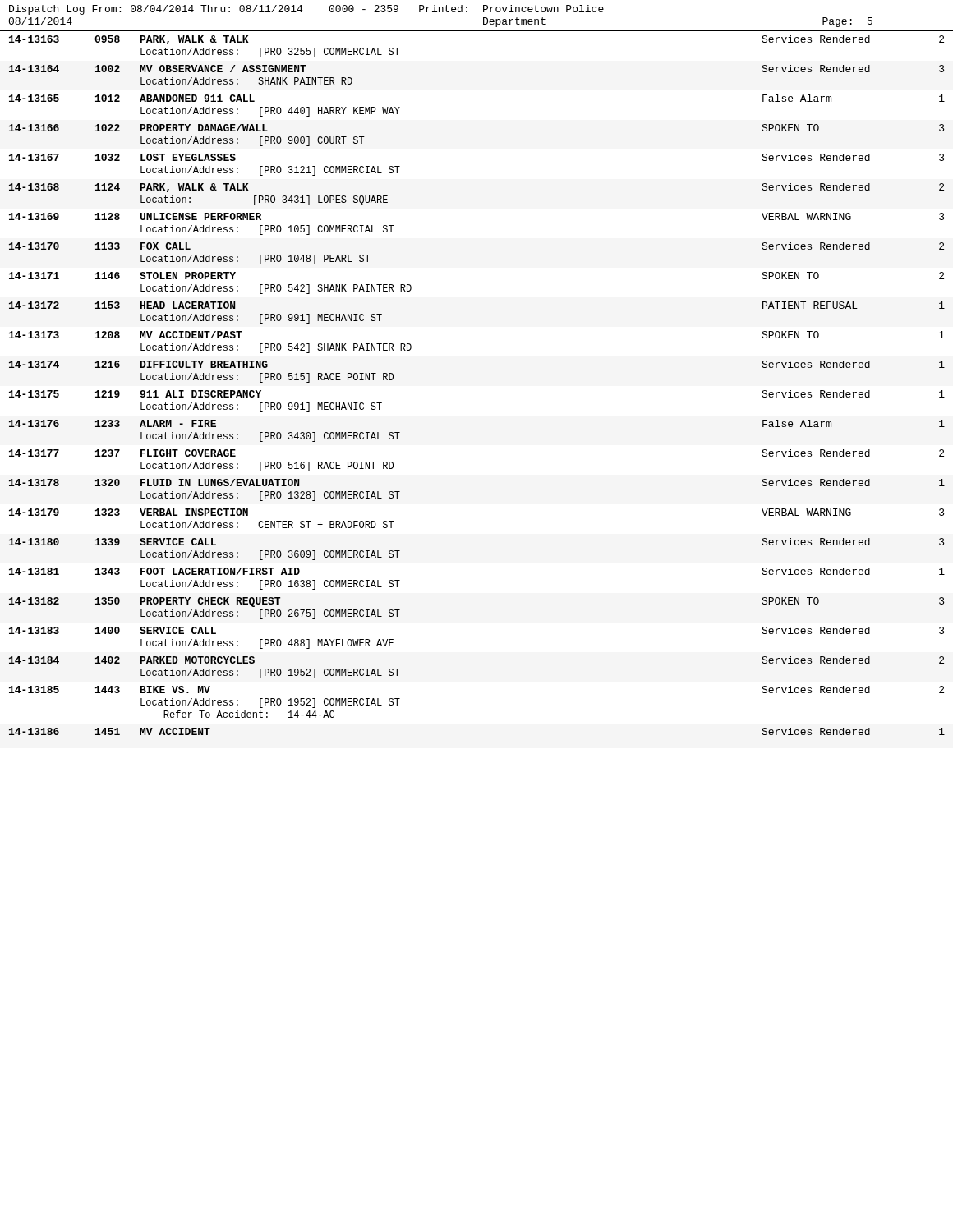953x1232 pixels.
Task: Select the list item that says "14-13186 1451 MV"
Action: (x=31, y=731)
